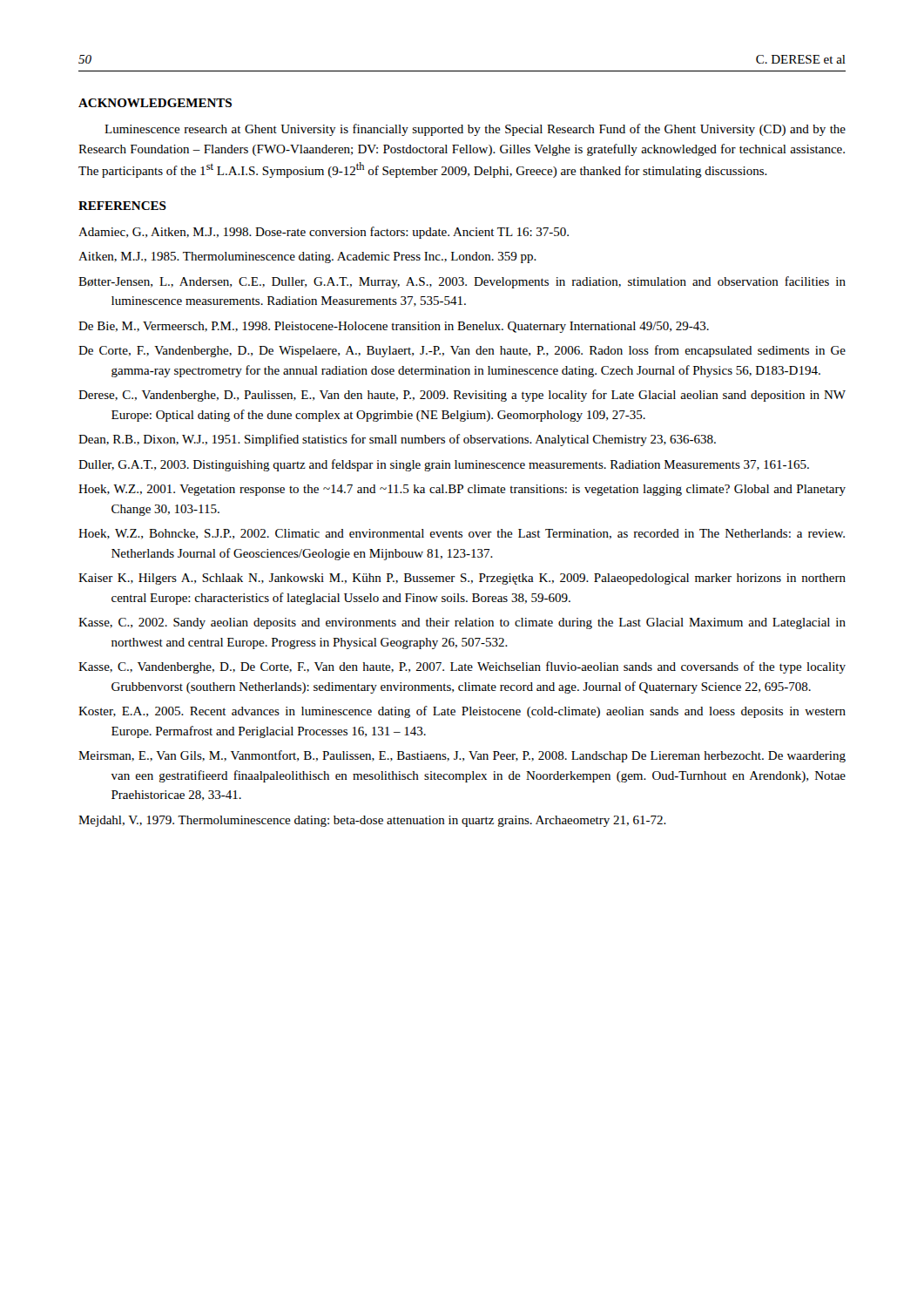Navigate to the passage starting "Hoek, W.Z., 2001. Vegetation response to the ~14.7"
Screen dimensions: 1307x924
[462, 499]
